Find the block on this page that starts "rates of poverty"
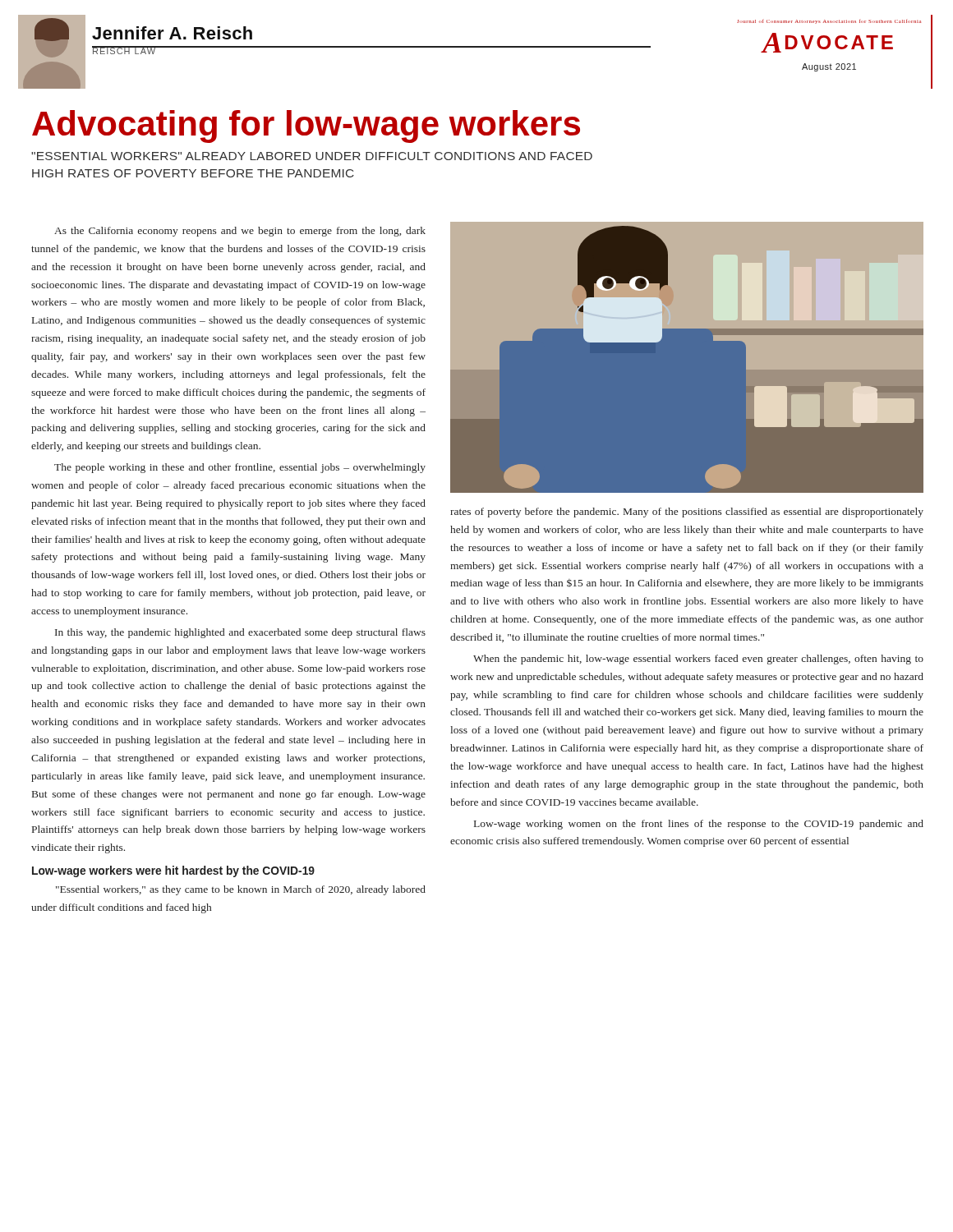 tap(687, 676)
